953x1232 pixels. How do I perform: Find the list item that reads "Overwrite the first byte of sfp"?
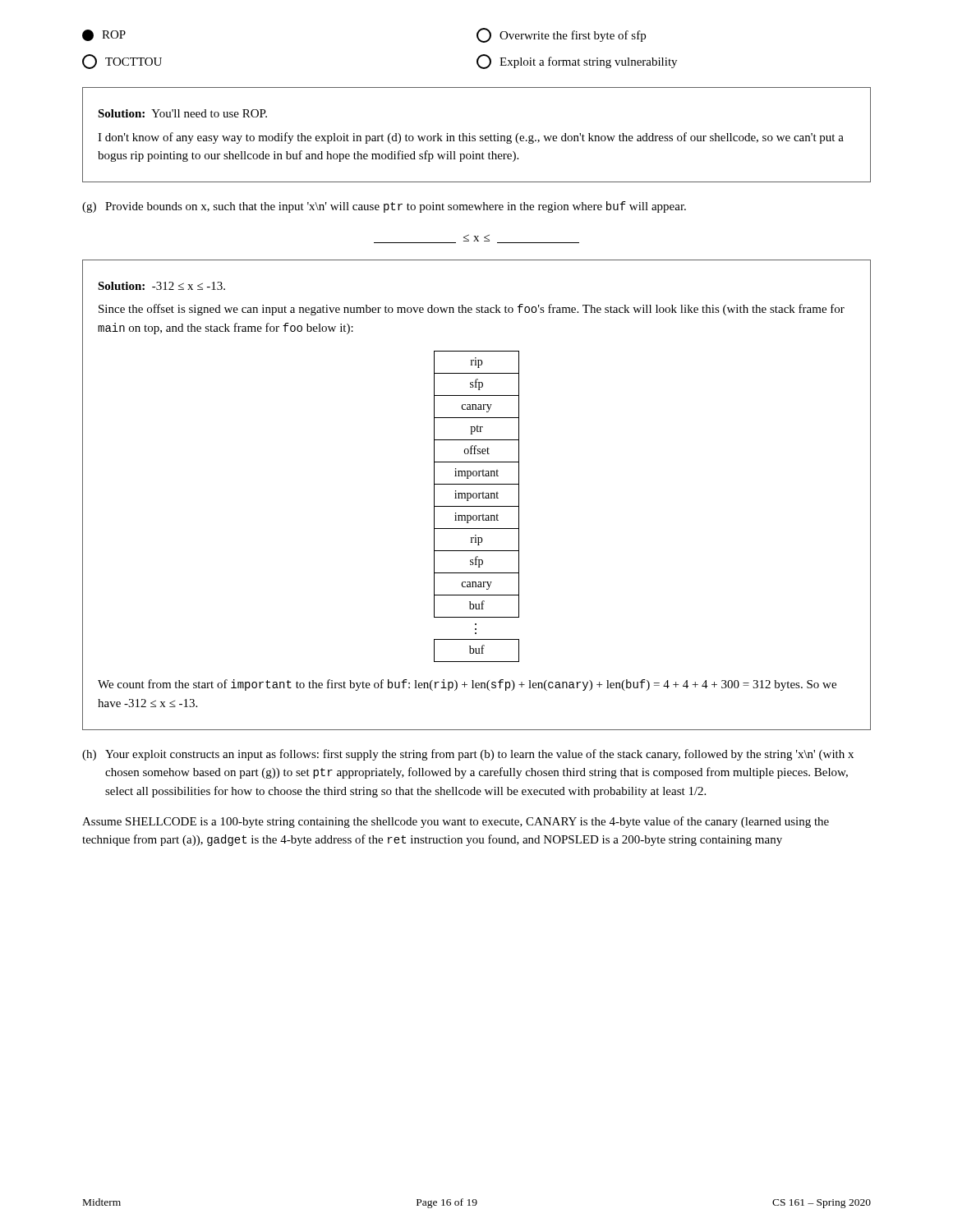(561, 35)
